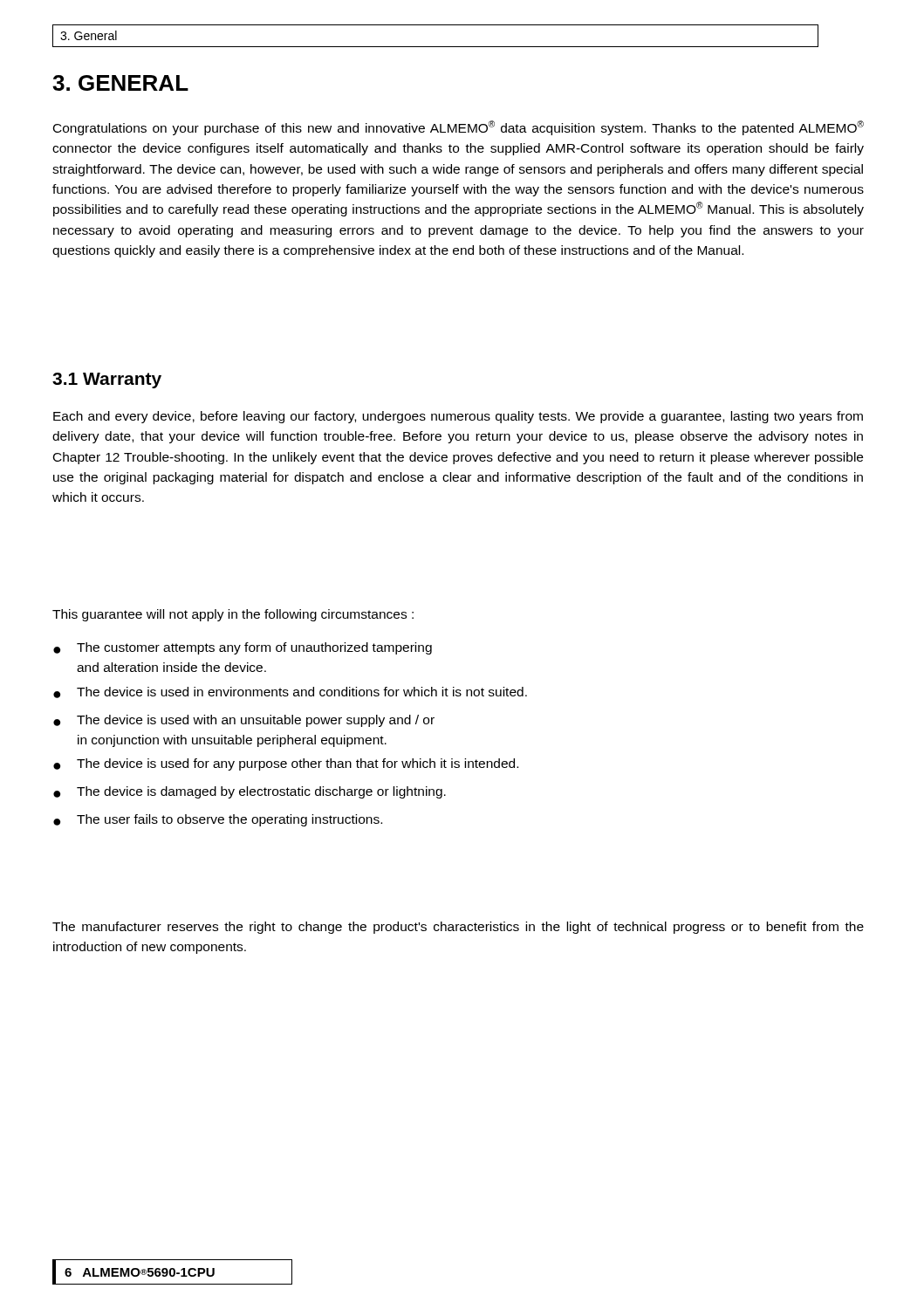Point to the block beginning "Each and every device, before"

point(458,456)
